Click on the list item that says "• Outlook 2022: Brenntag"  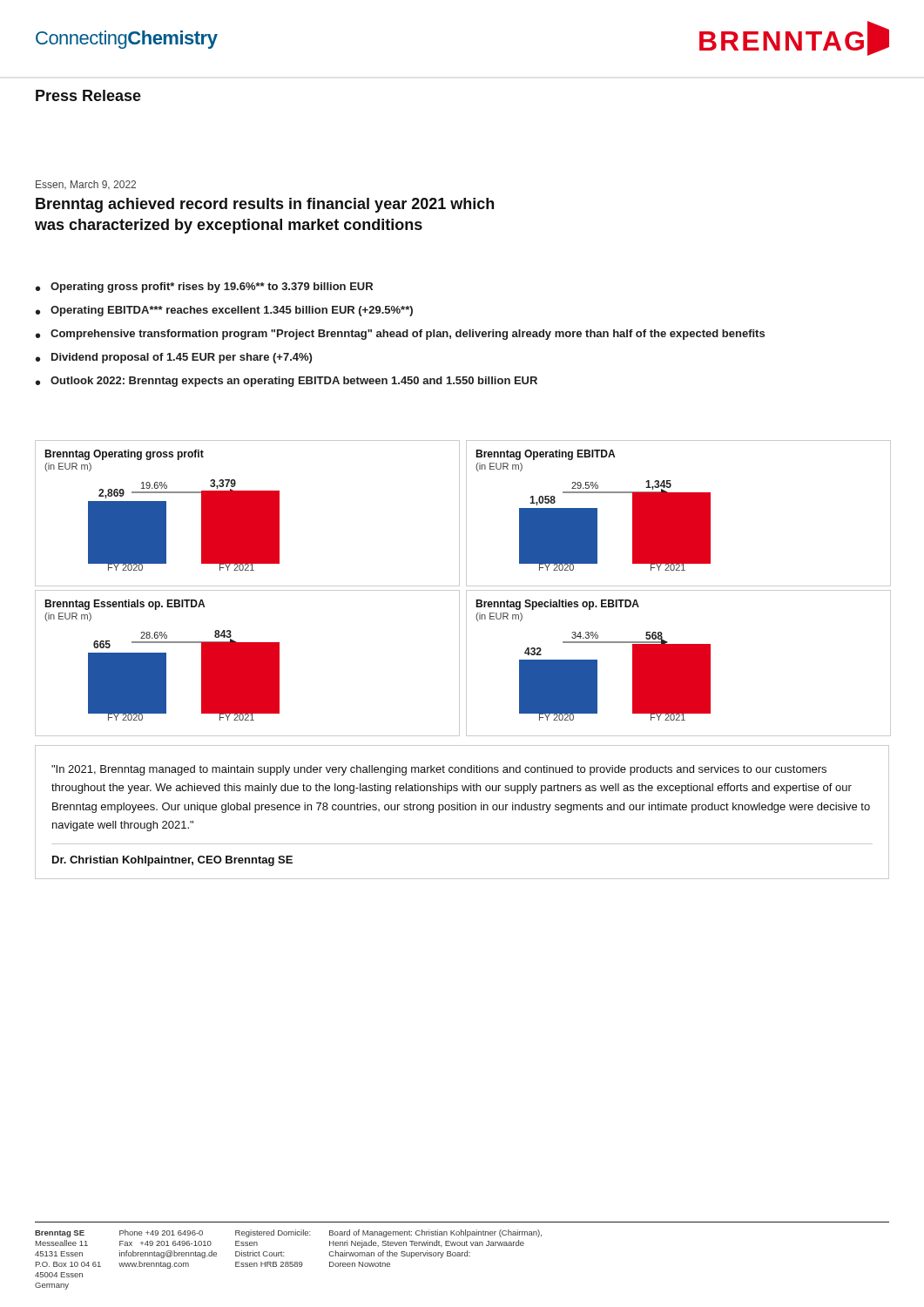pyautogui.click(x=462, y=382)
